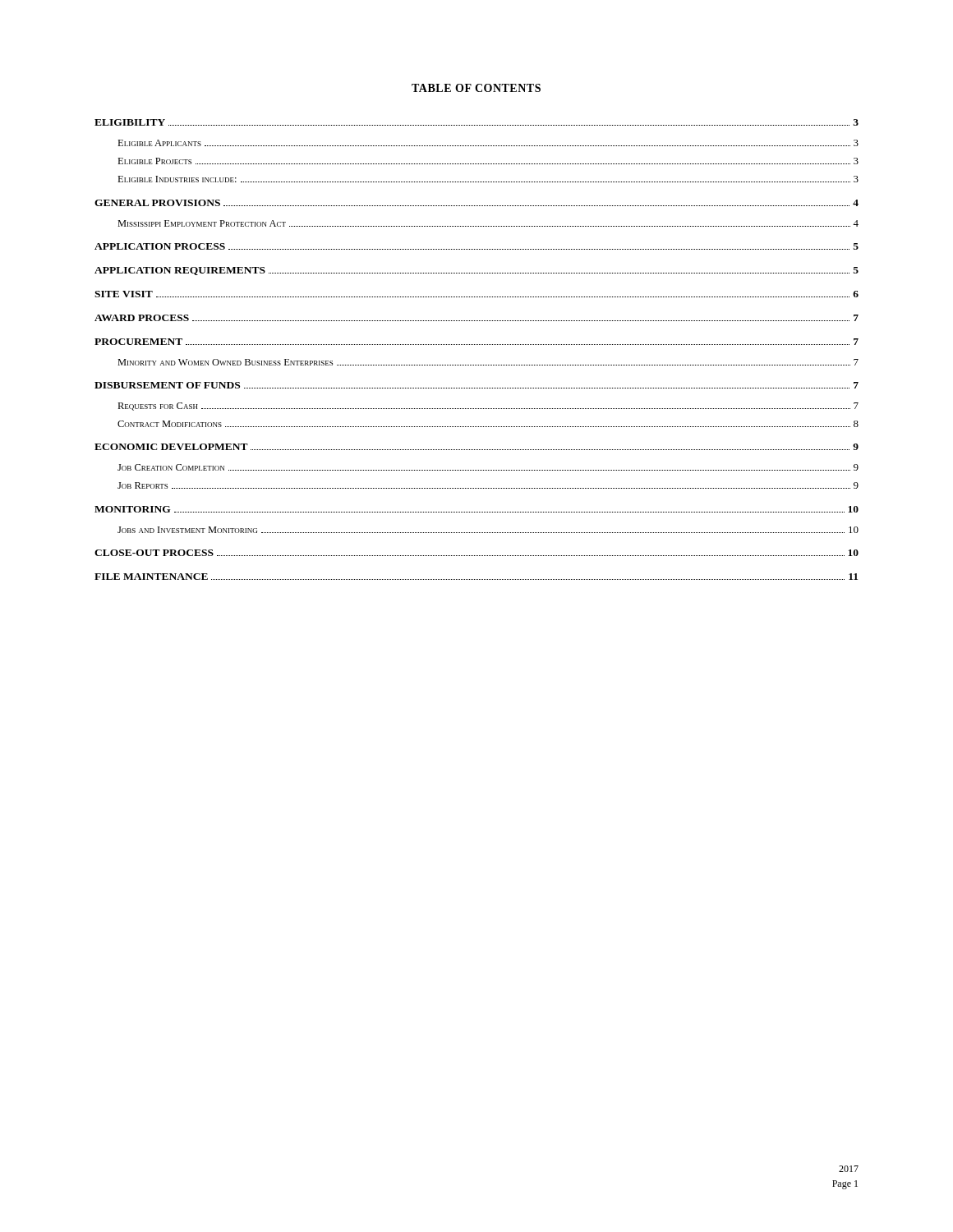Locate the text "Eligible Industries include: 3"
The height and width of the screenshot is (1232, 953).
pos(476,180)
